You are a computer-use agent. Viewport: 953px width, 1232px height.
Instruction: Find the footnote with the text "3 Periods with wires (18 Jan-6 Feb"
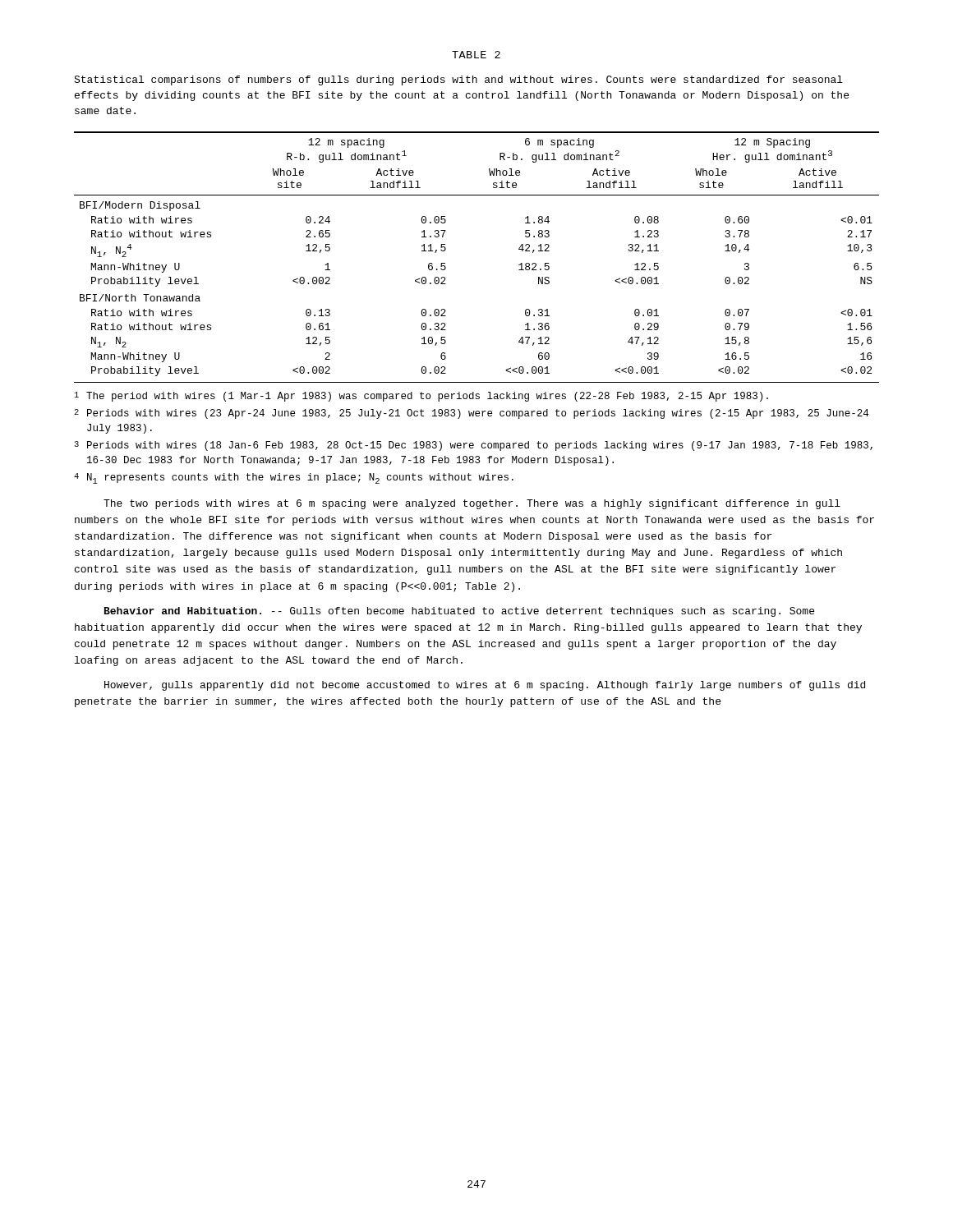pos(476,454)
